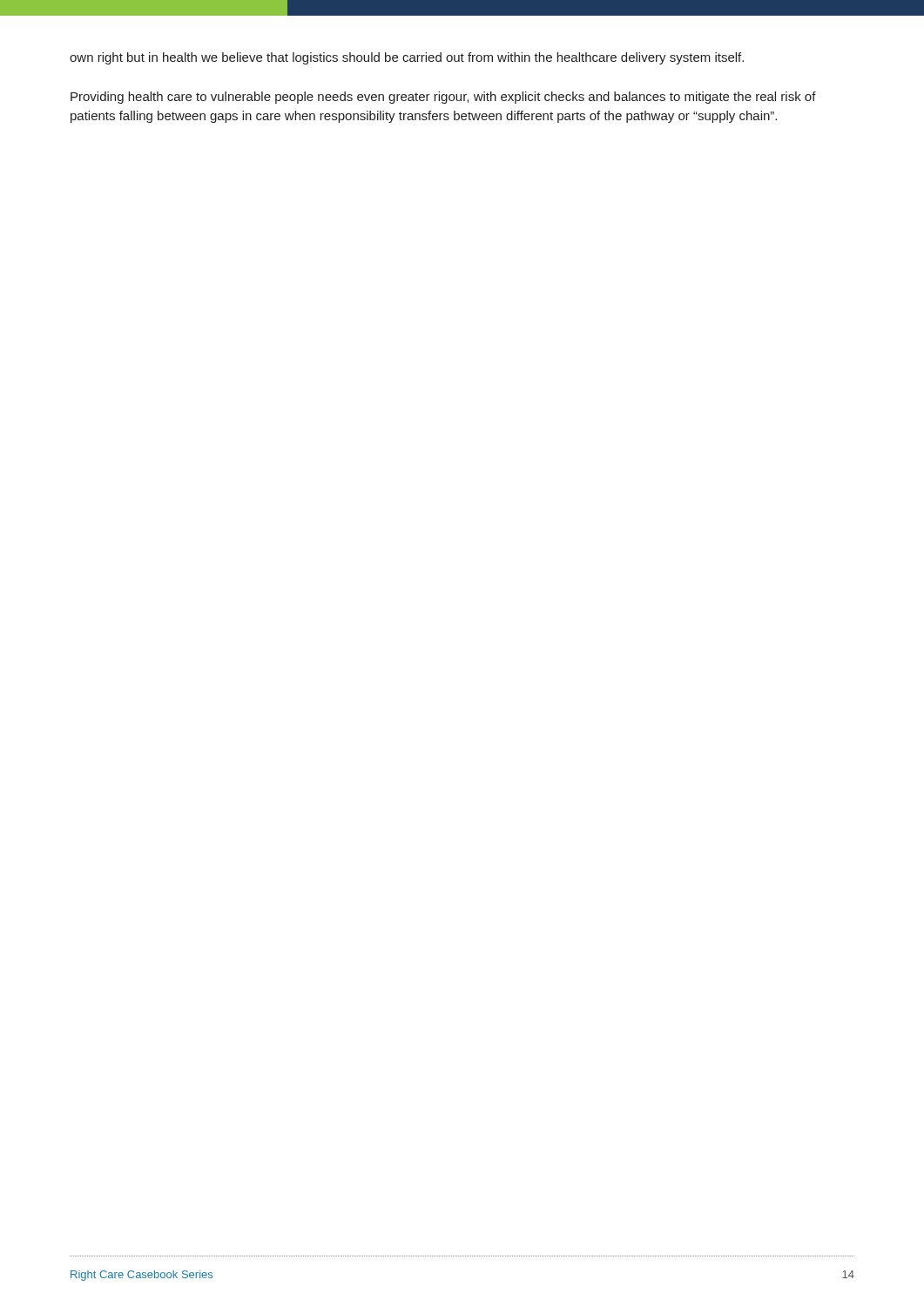The width and height of the screenshot is (924, 1307).
Task: Find the block on this page that starts "own right but in health we"
Action: [407, 57]
